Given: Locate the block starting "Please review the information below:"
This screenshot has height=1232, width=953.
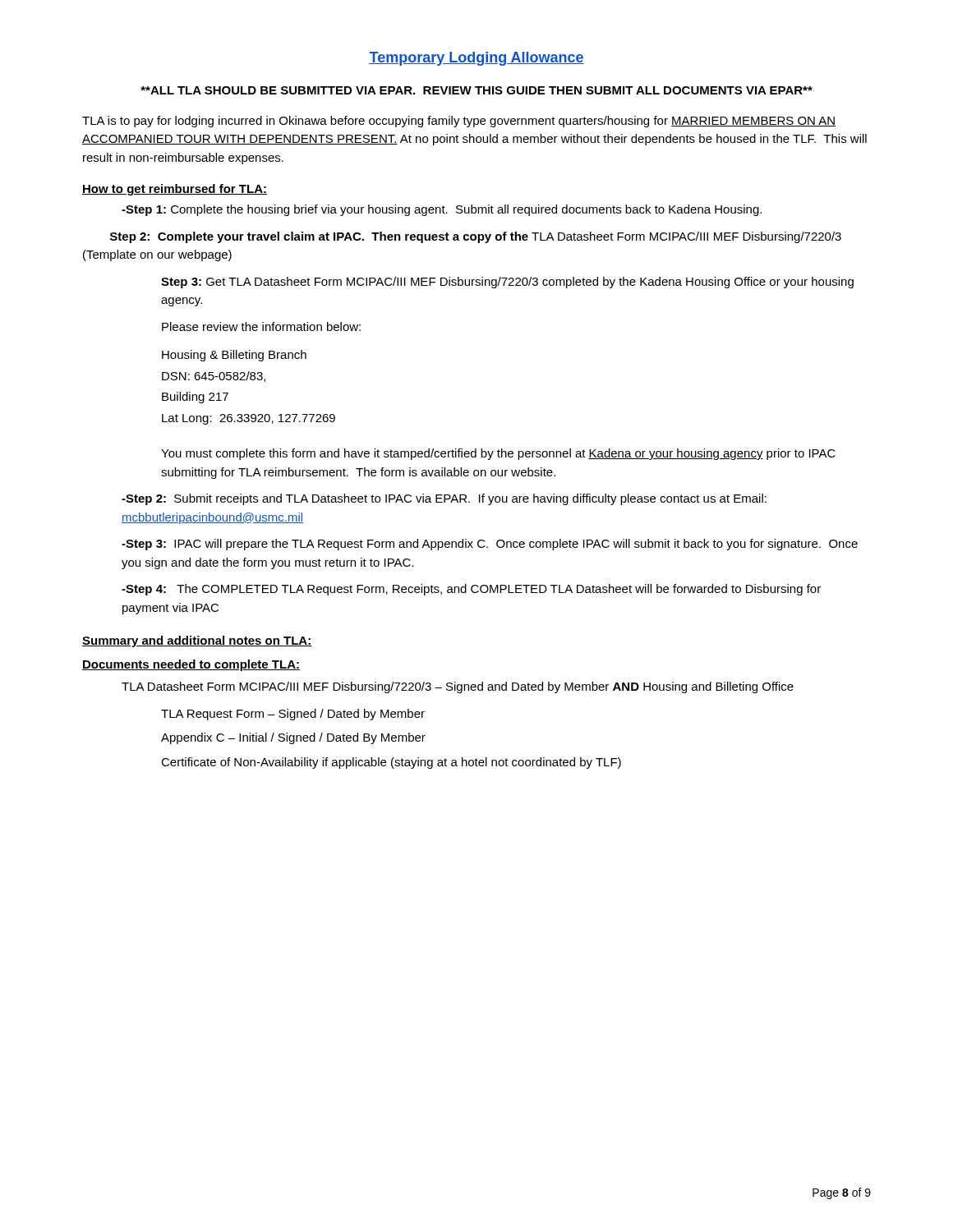Looking at the screenshot, I should click(261, 326).
